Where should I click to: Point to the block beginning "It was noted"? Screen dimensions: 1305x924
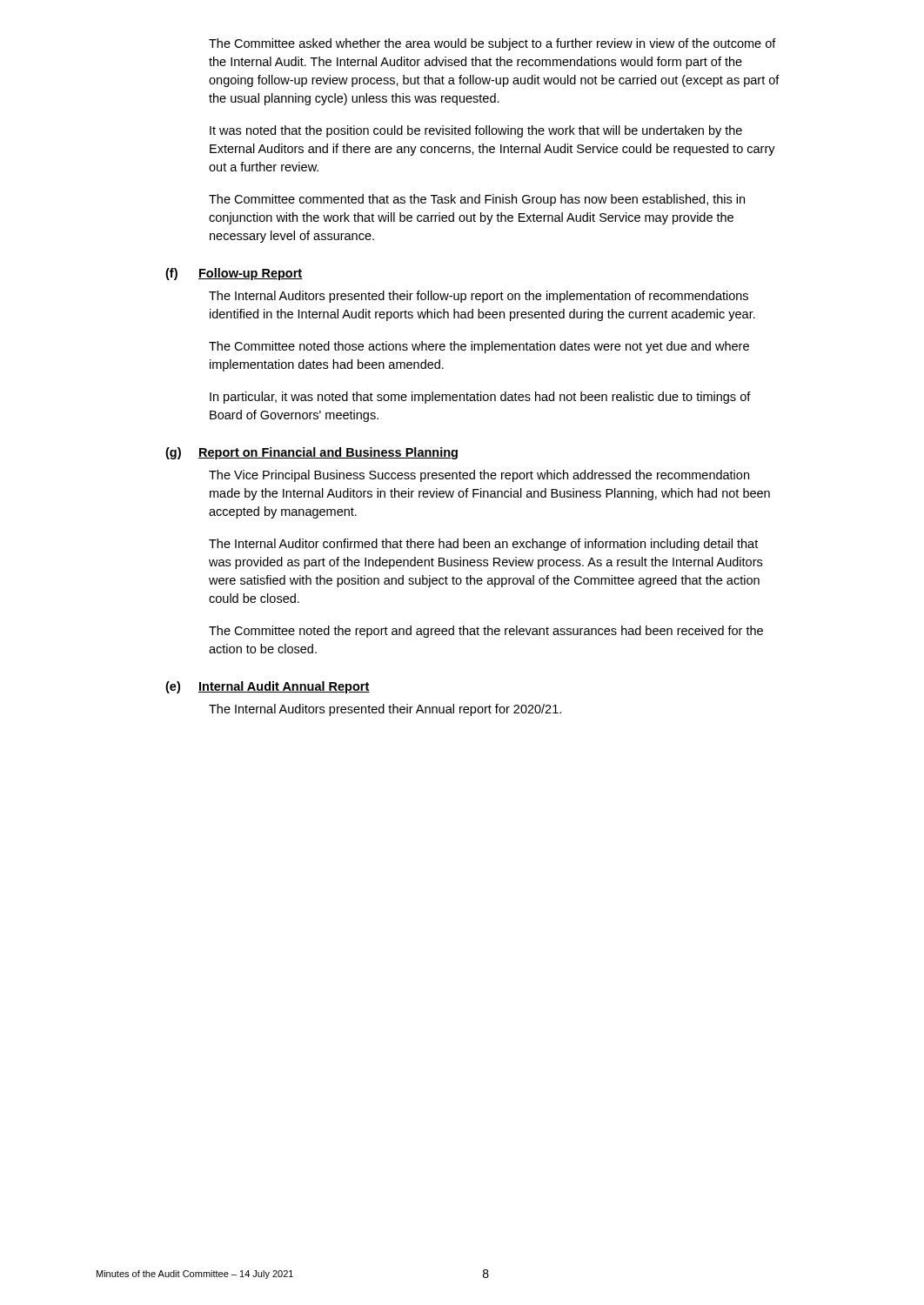tap(496, 149)
